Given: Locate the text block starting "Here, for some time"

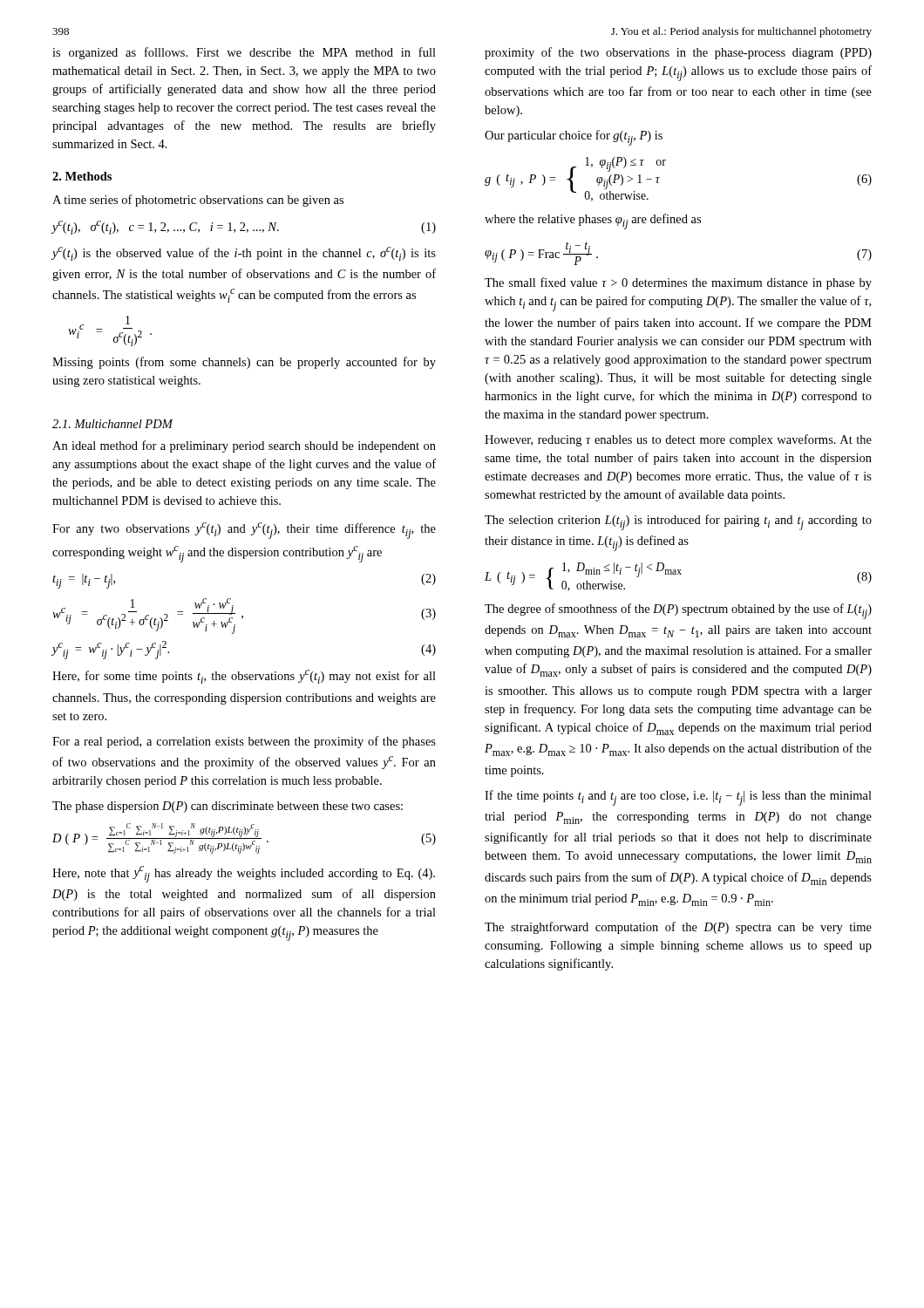Looking at the screenshot, I should [244, 695].
